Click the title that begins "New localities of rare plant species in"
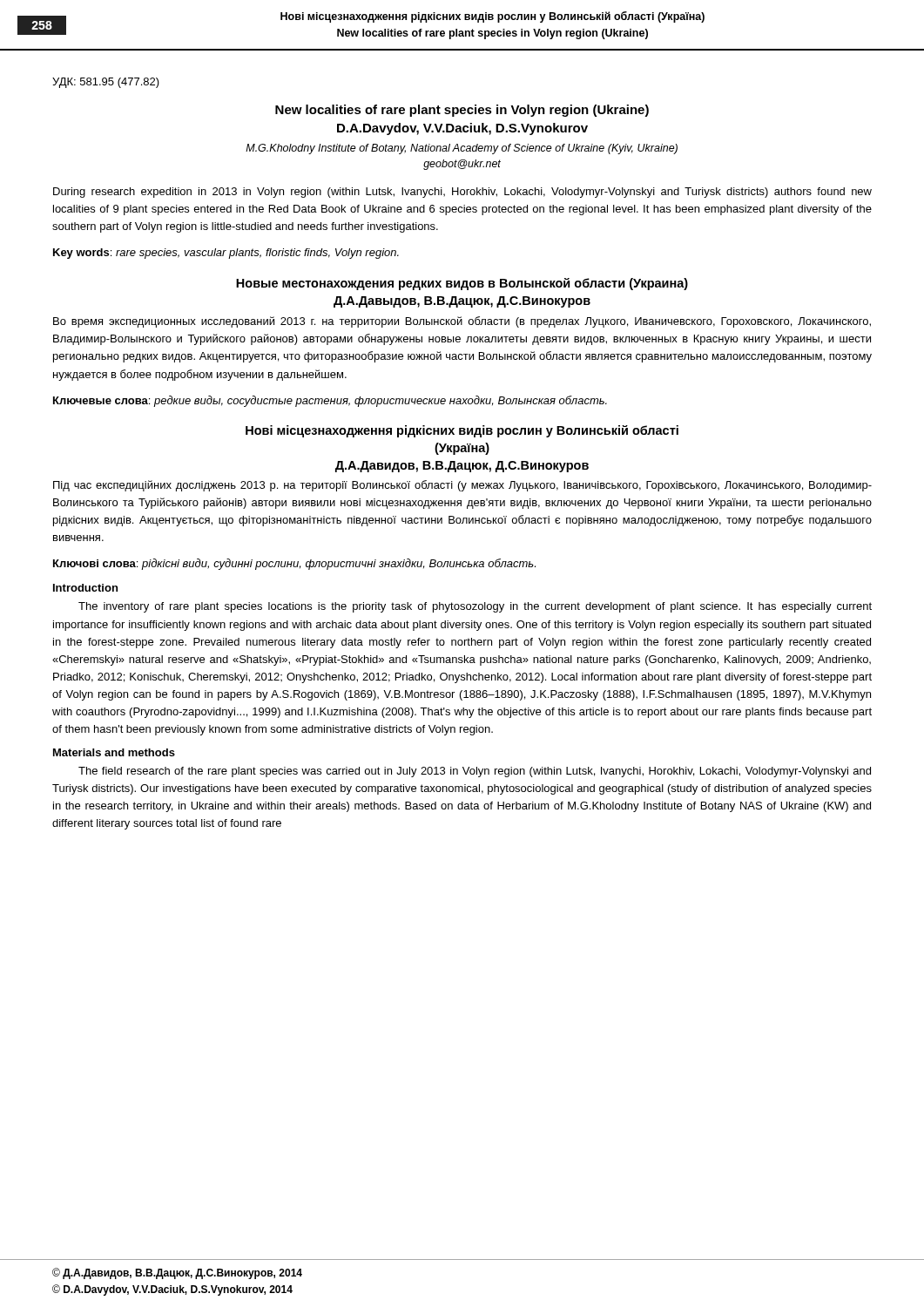This screenshot has width=924, height=1307. coord(462,118)
